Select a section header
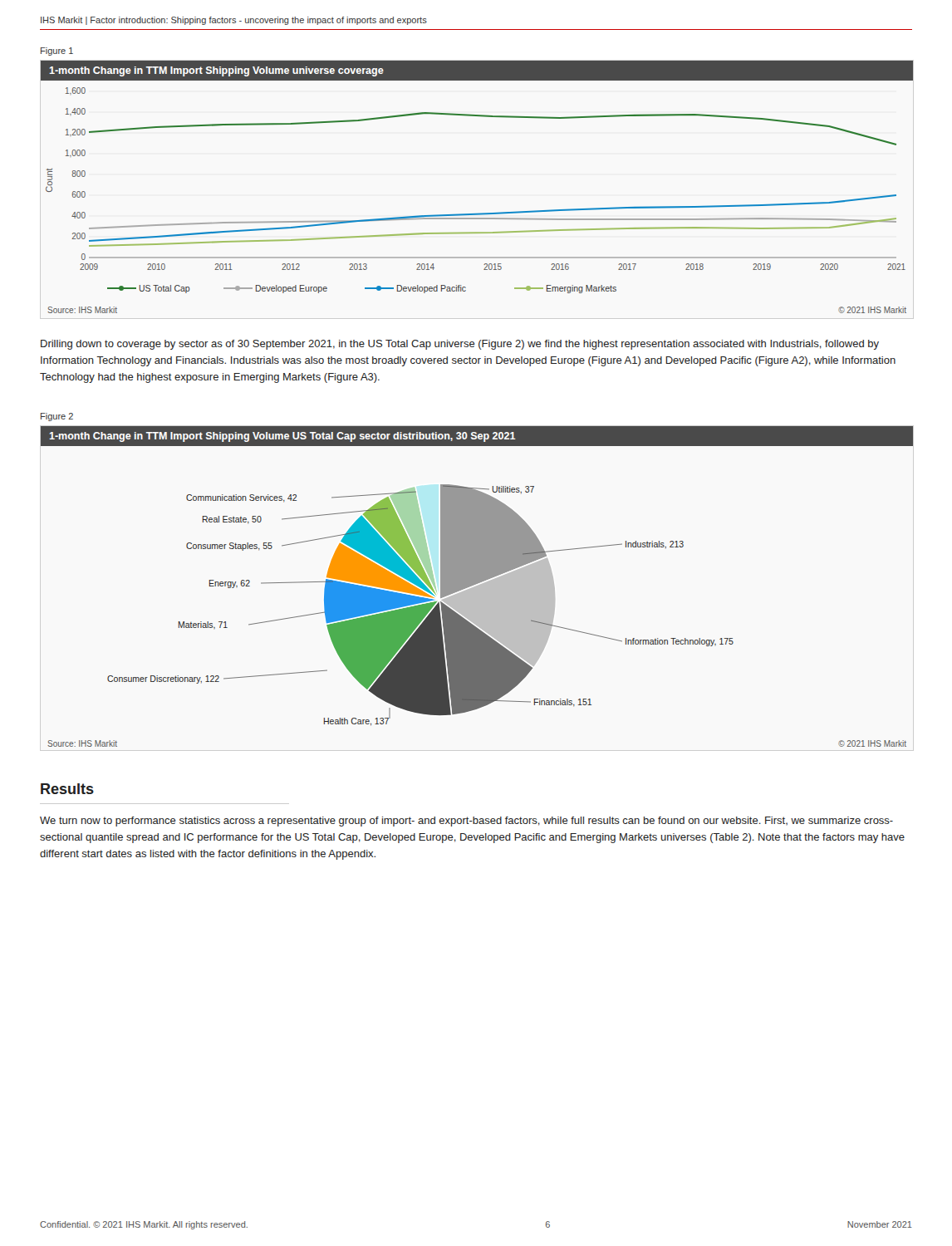 (67, 789)
